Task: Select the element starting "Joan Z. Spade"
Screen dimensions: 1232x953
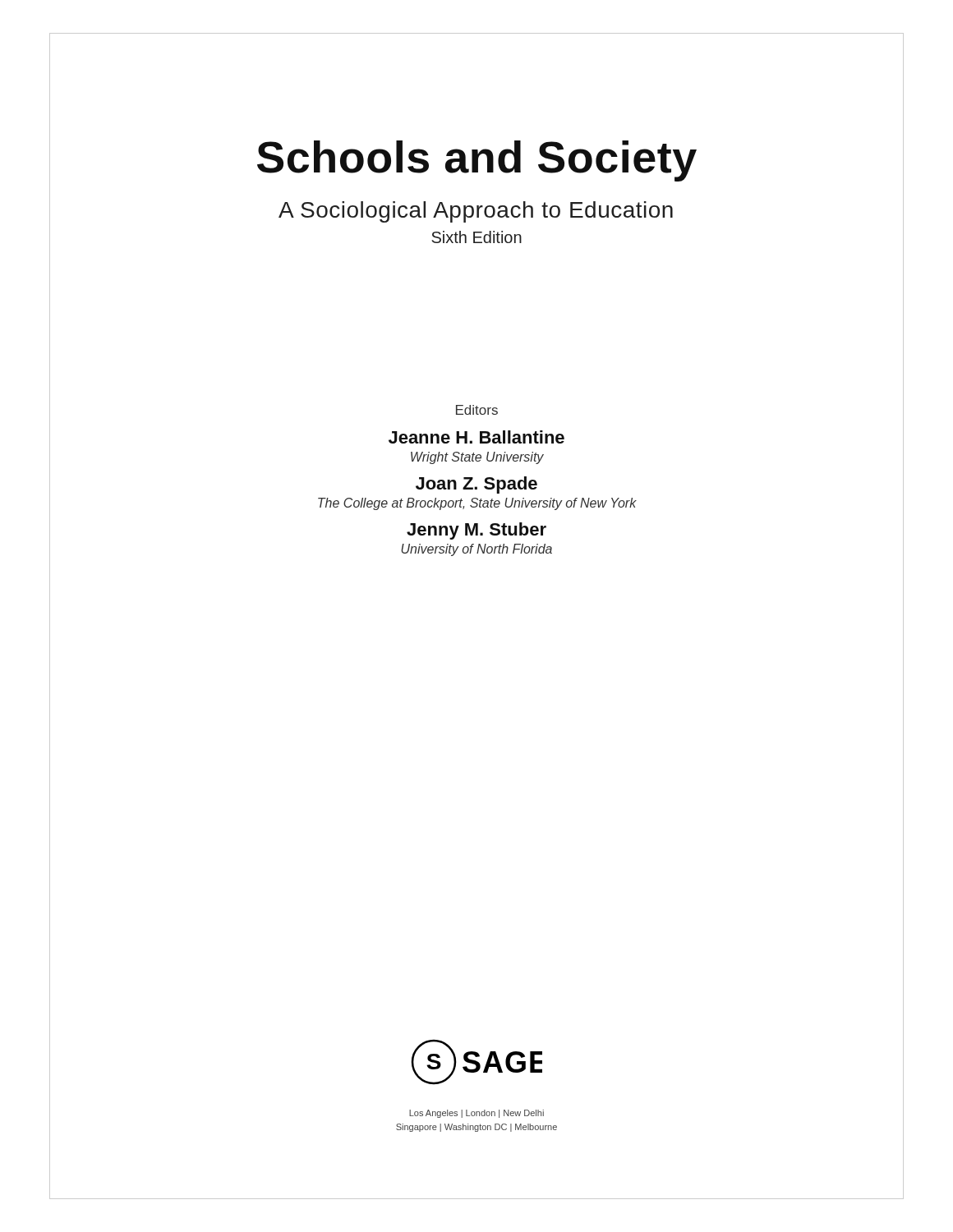Action: [476, 484]
